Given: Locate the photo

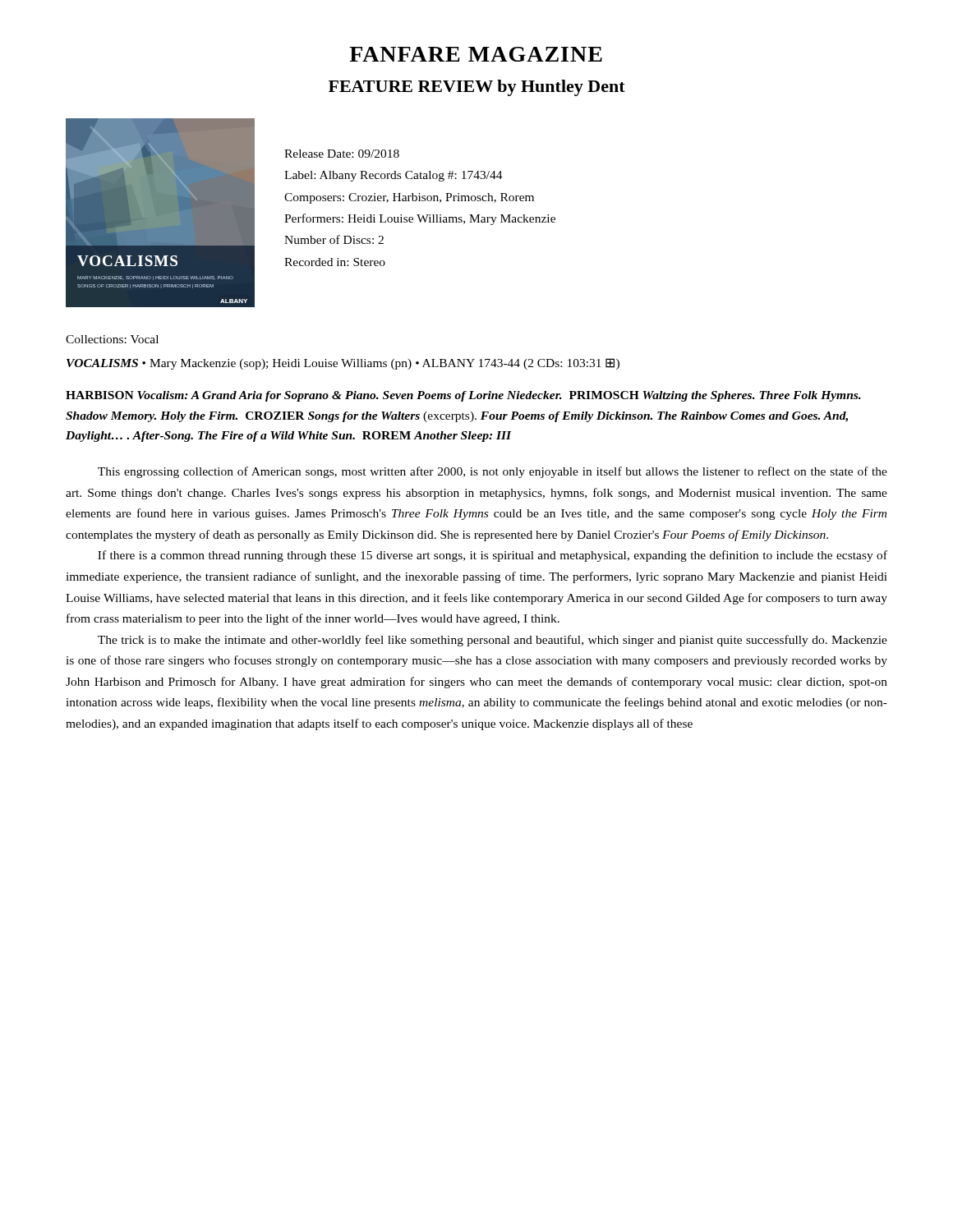Looking at the screenshot, I should [x=160, y=213].
